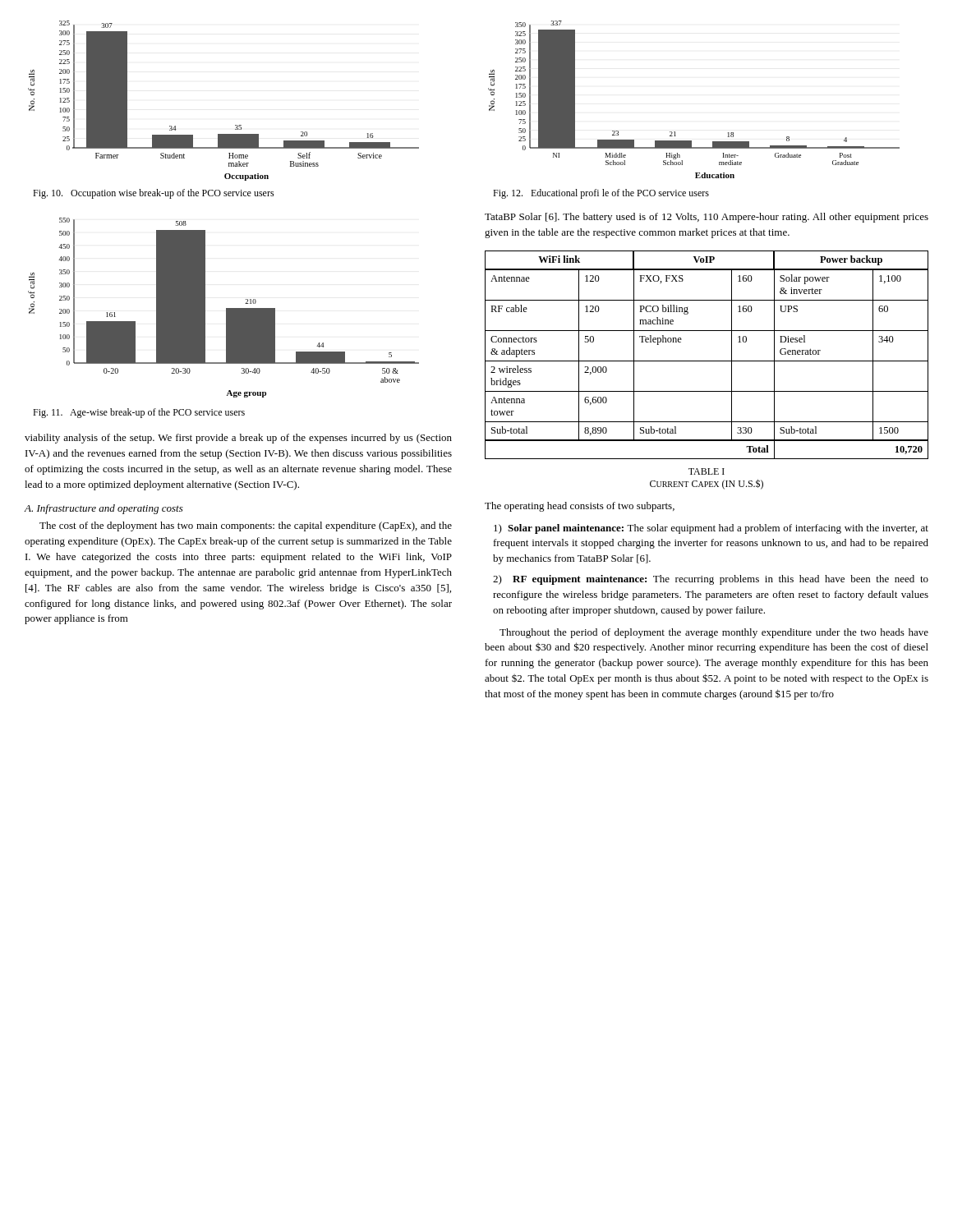This screenshot has width=953, height=1232.
Task: Select the section header that says "A. Infrastructure and operating"
Action: coord(104,508)
